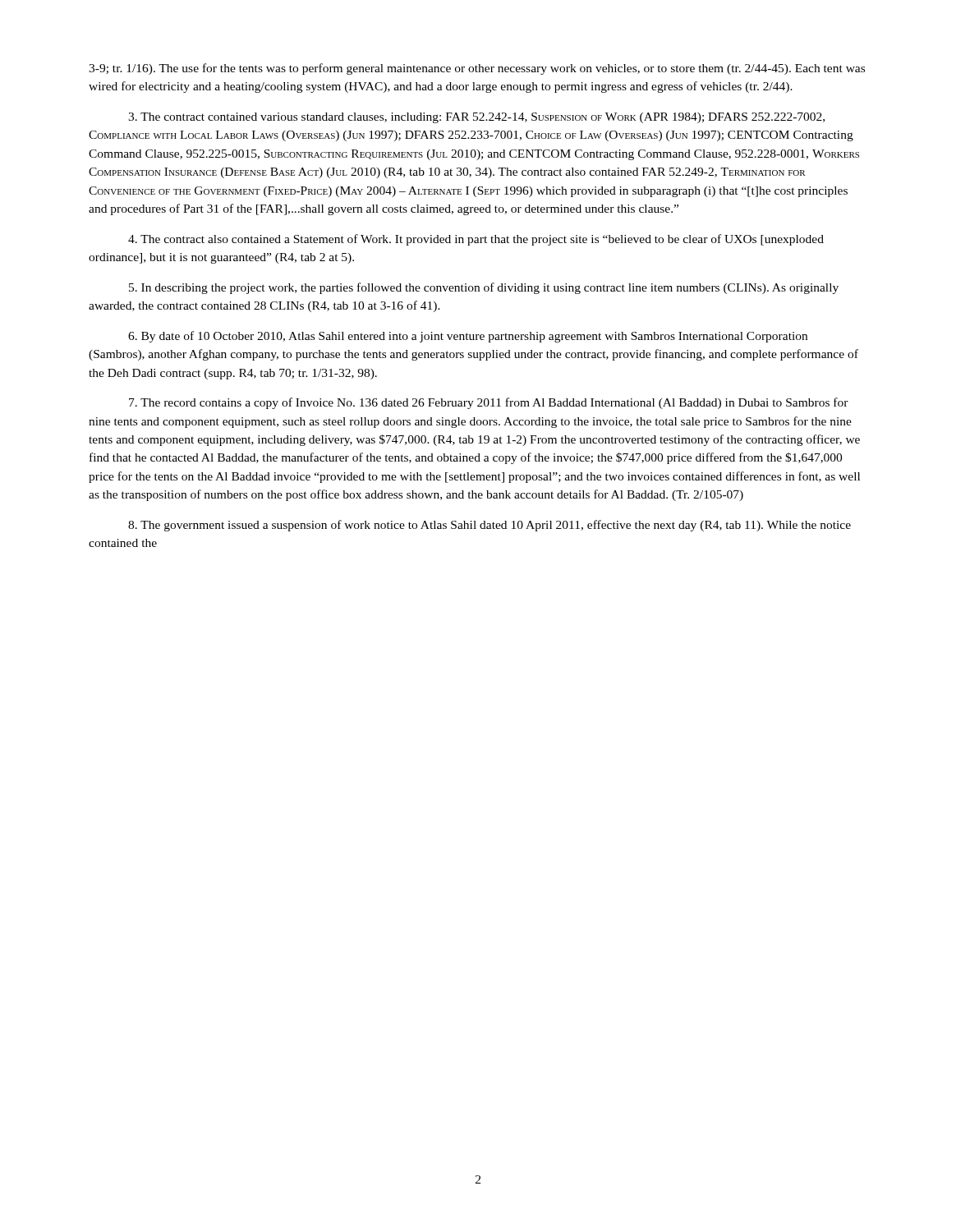956x1232 pixels.
Task: Select the text block that says "The contract contained"
Action: pyautogui.click(x=477, y=163)
